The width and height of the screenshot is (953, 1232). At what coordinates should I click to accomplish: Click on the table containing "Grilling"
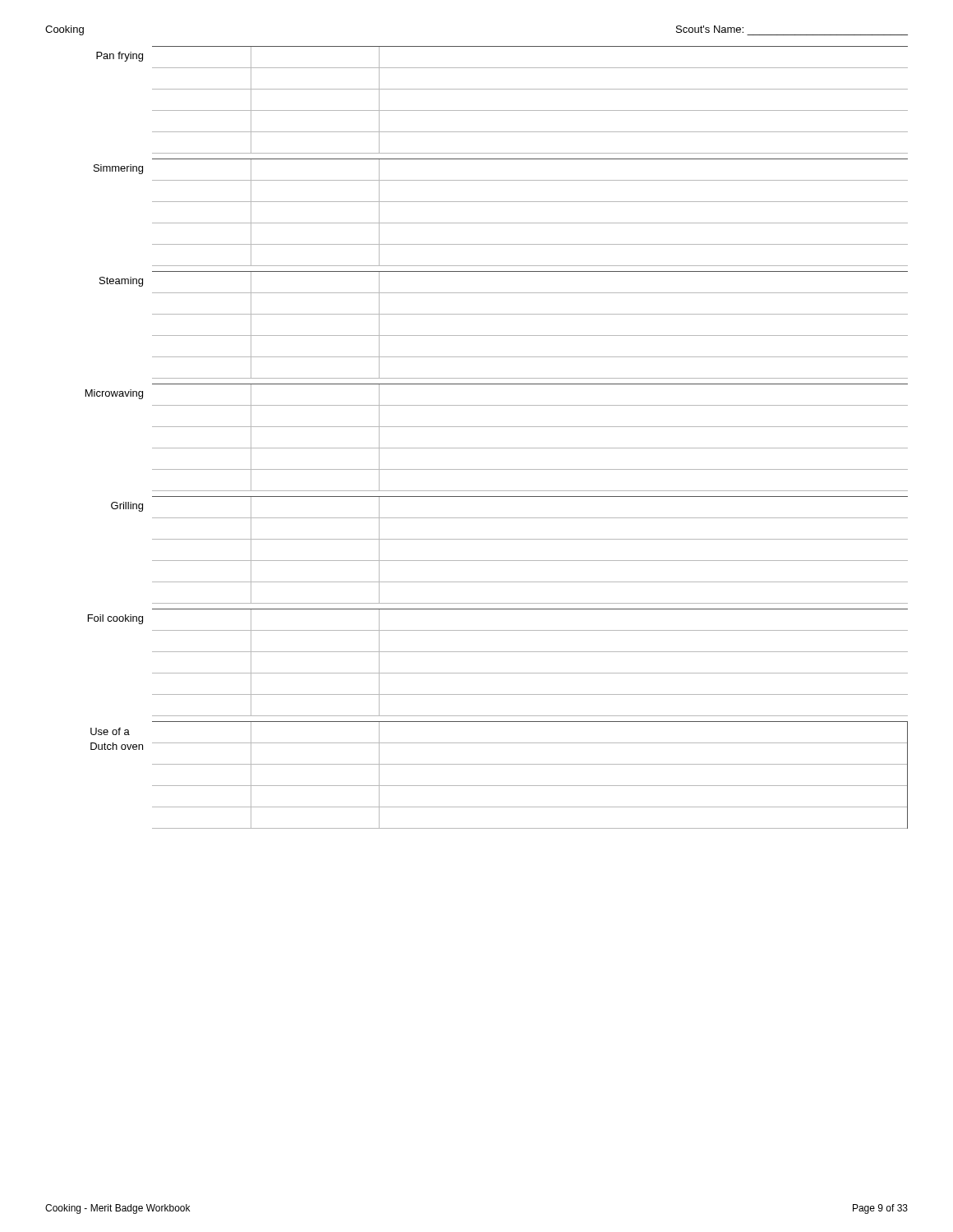[x=476, y=550]
